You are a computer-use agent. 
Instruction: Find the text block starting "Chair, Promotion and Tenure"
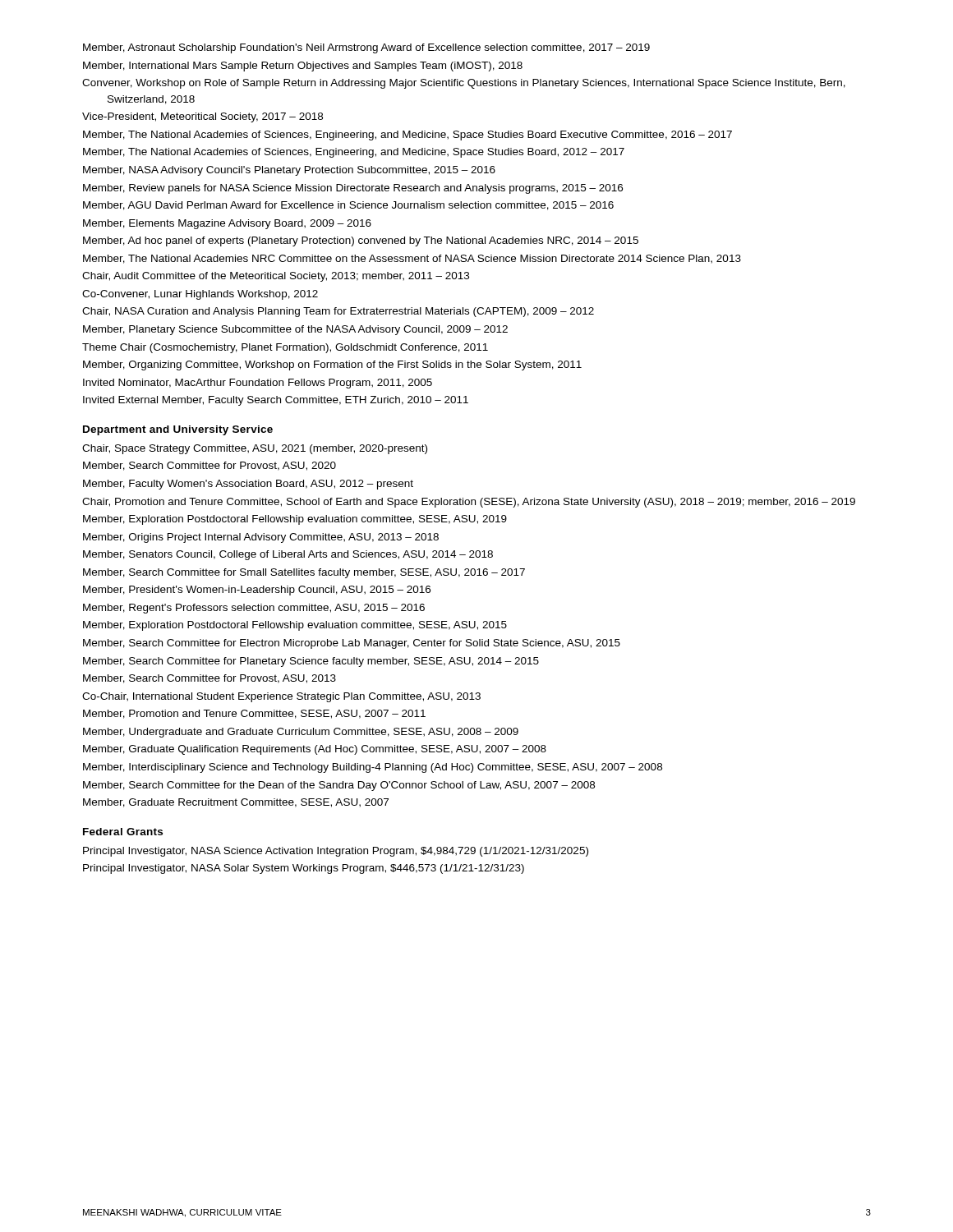coord(469,501)
